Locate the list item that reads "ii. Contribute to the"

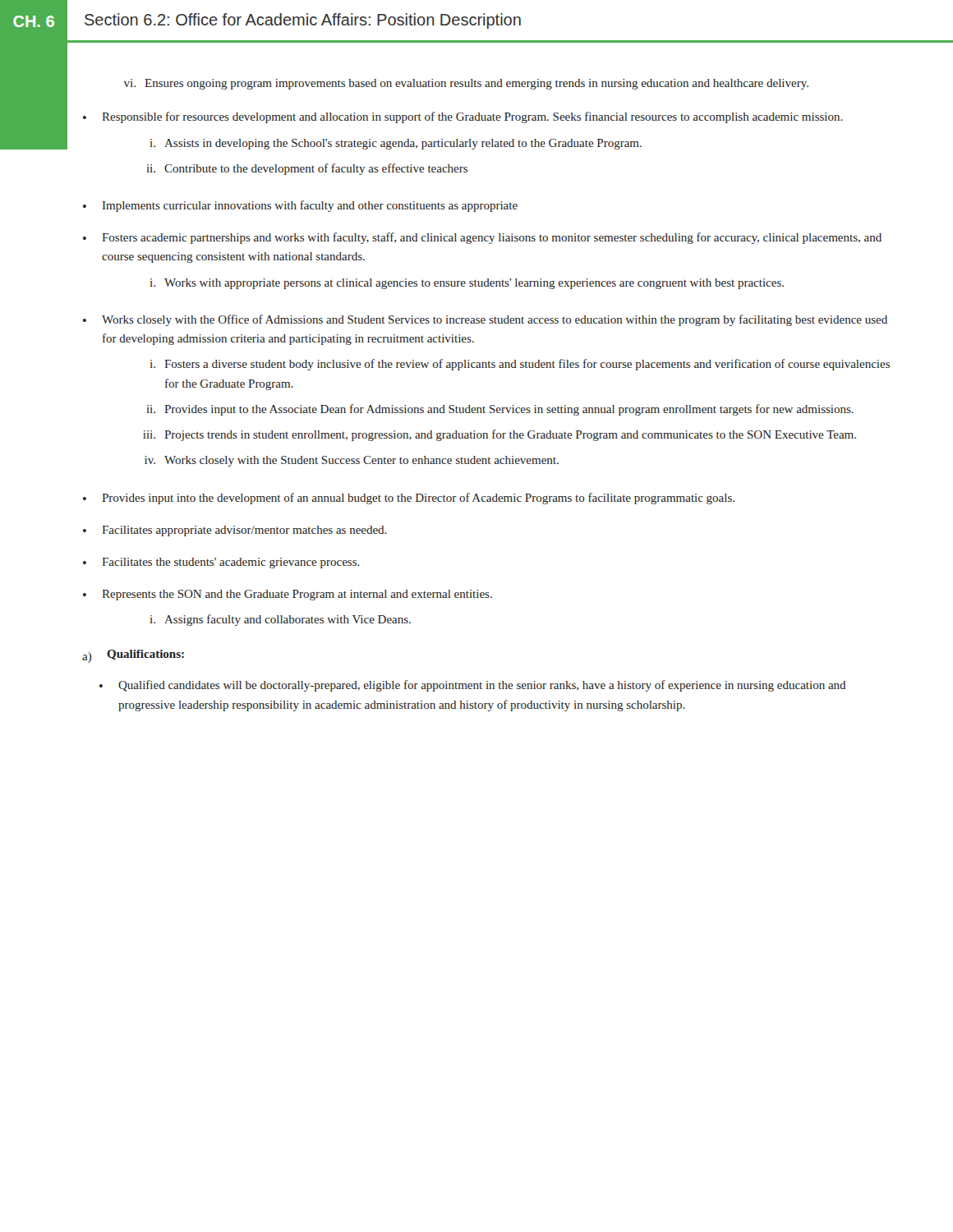pyautogui.click(x=297, y=169)
